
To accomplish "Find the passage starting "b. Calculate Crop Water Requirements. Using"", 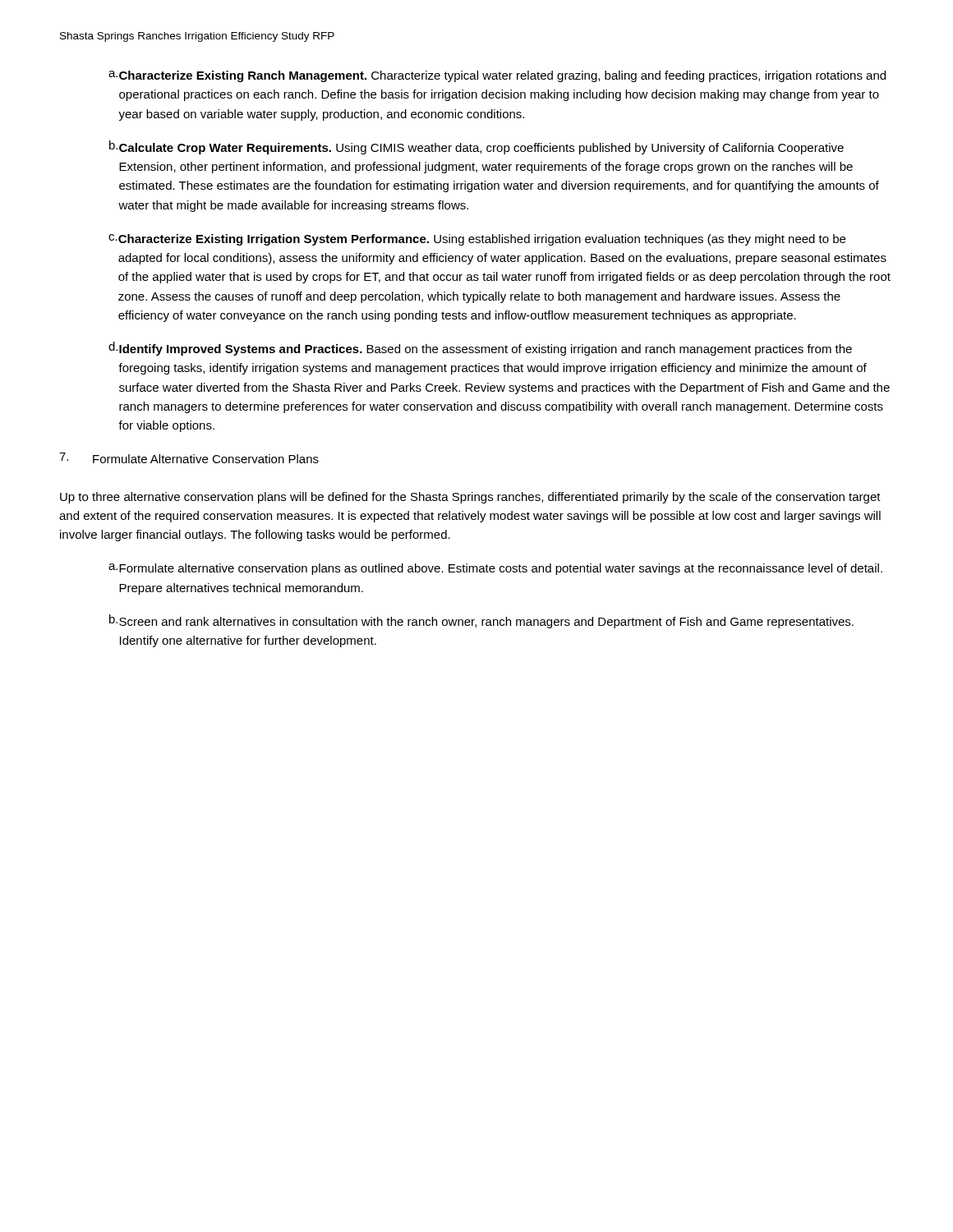I will [x=476, y=176].
